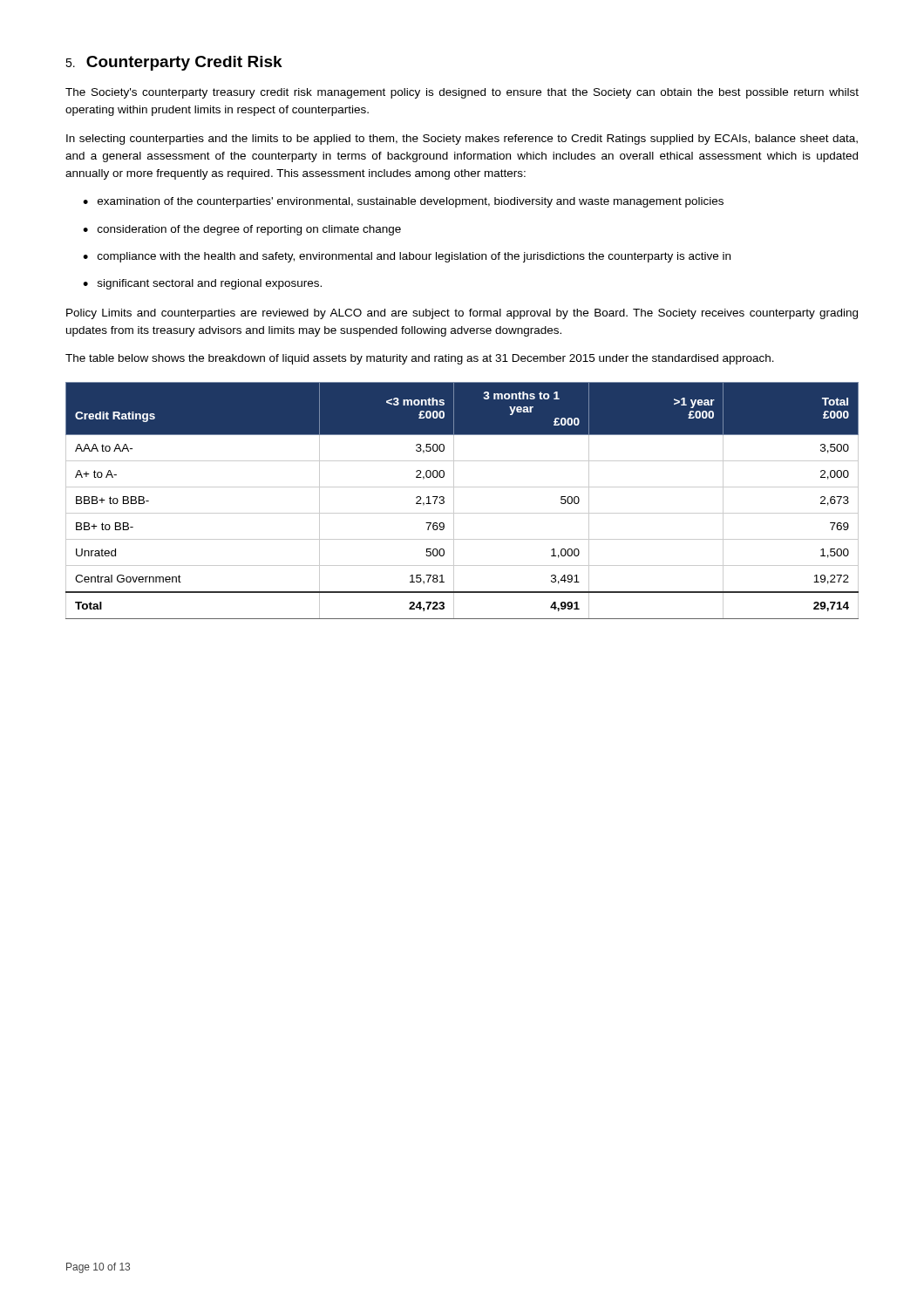Point to the text block starting "The Society's counterparty treasury credit risk"
Screen dimensions: 1308x924
click(462, 101)
